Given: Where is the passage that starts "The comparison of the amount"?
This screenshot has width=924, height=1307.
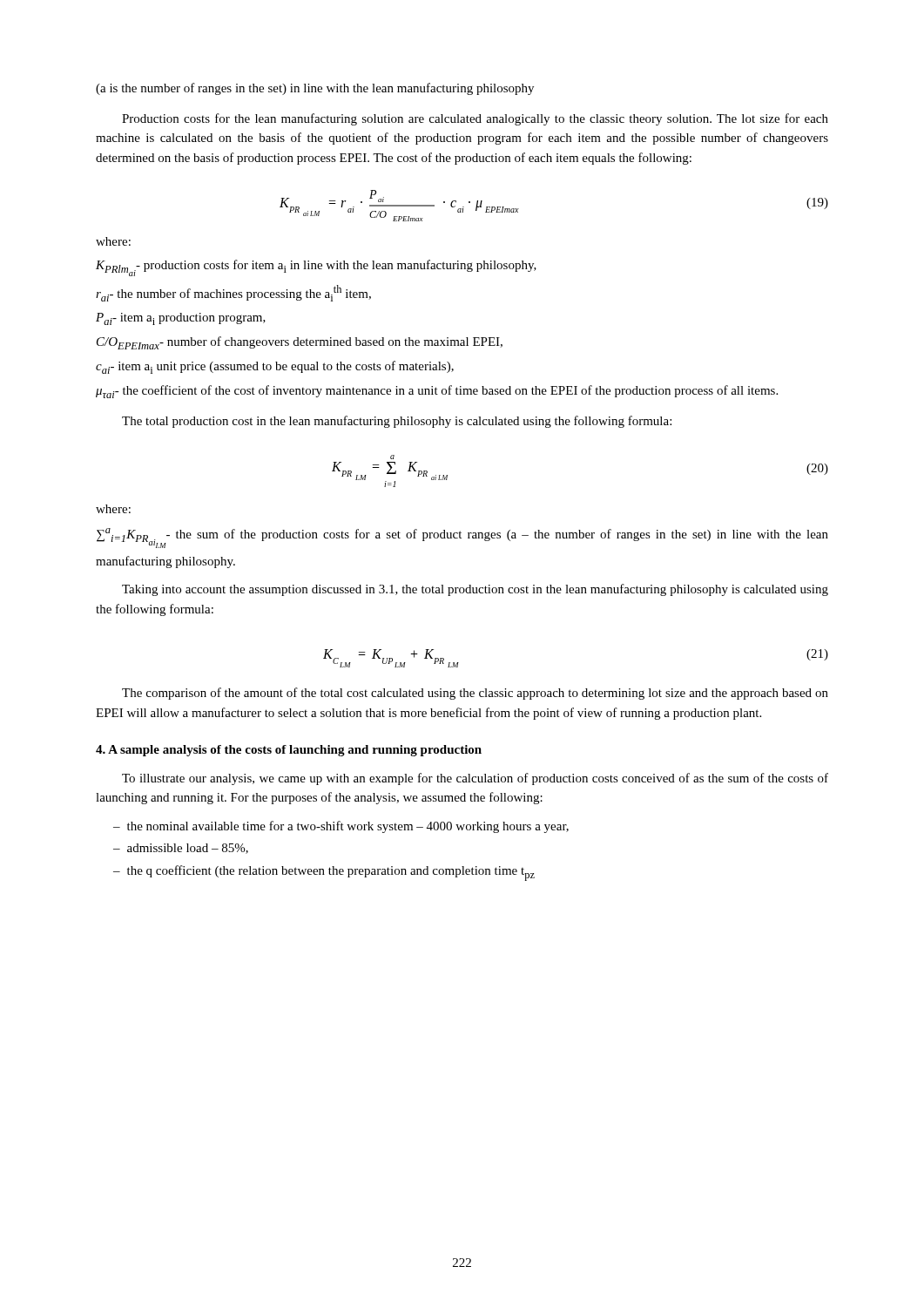Looking at the screenshot, I should point(462,703).
